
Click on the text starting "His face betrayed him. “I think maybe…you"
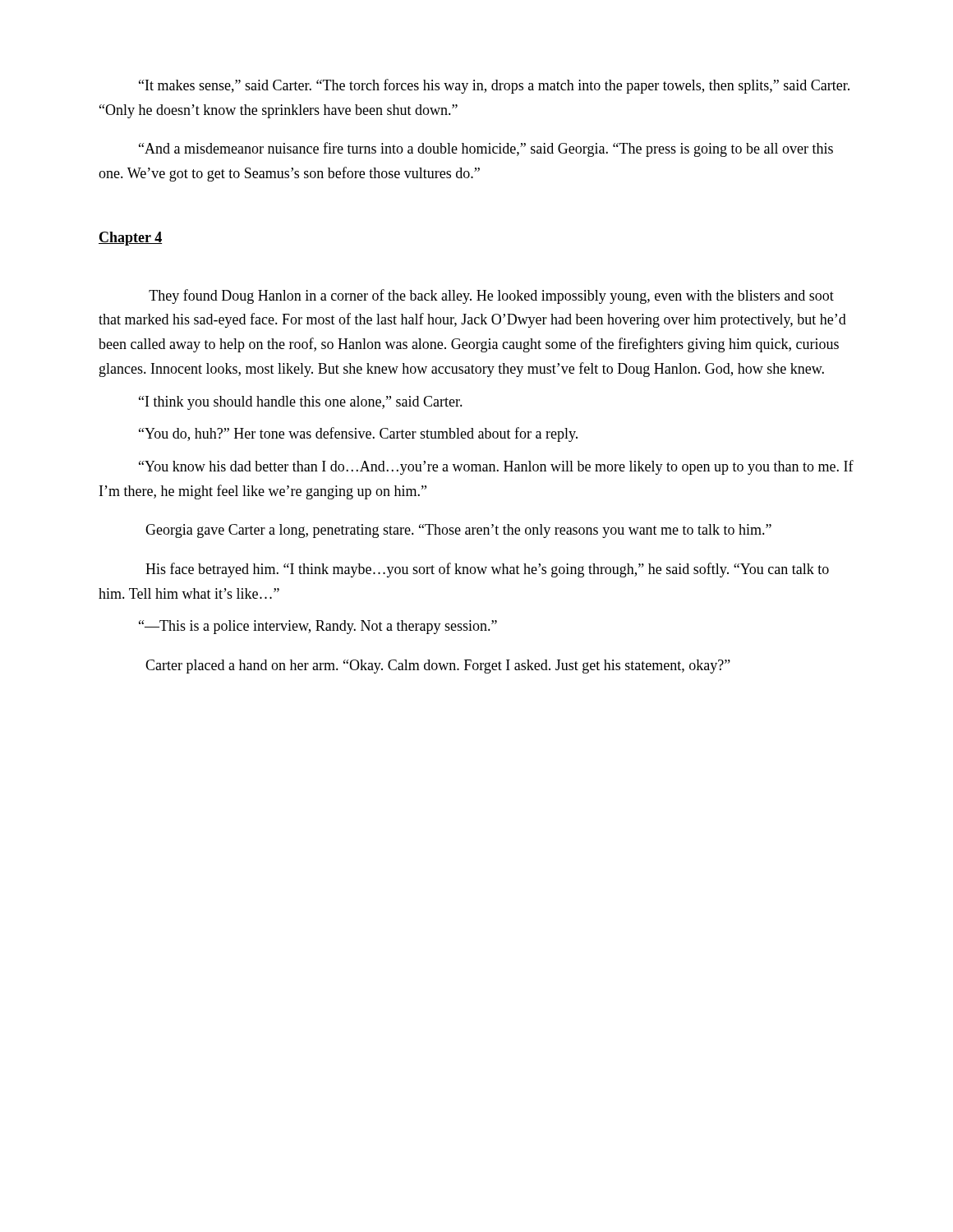click(x=476, y=582)
